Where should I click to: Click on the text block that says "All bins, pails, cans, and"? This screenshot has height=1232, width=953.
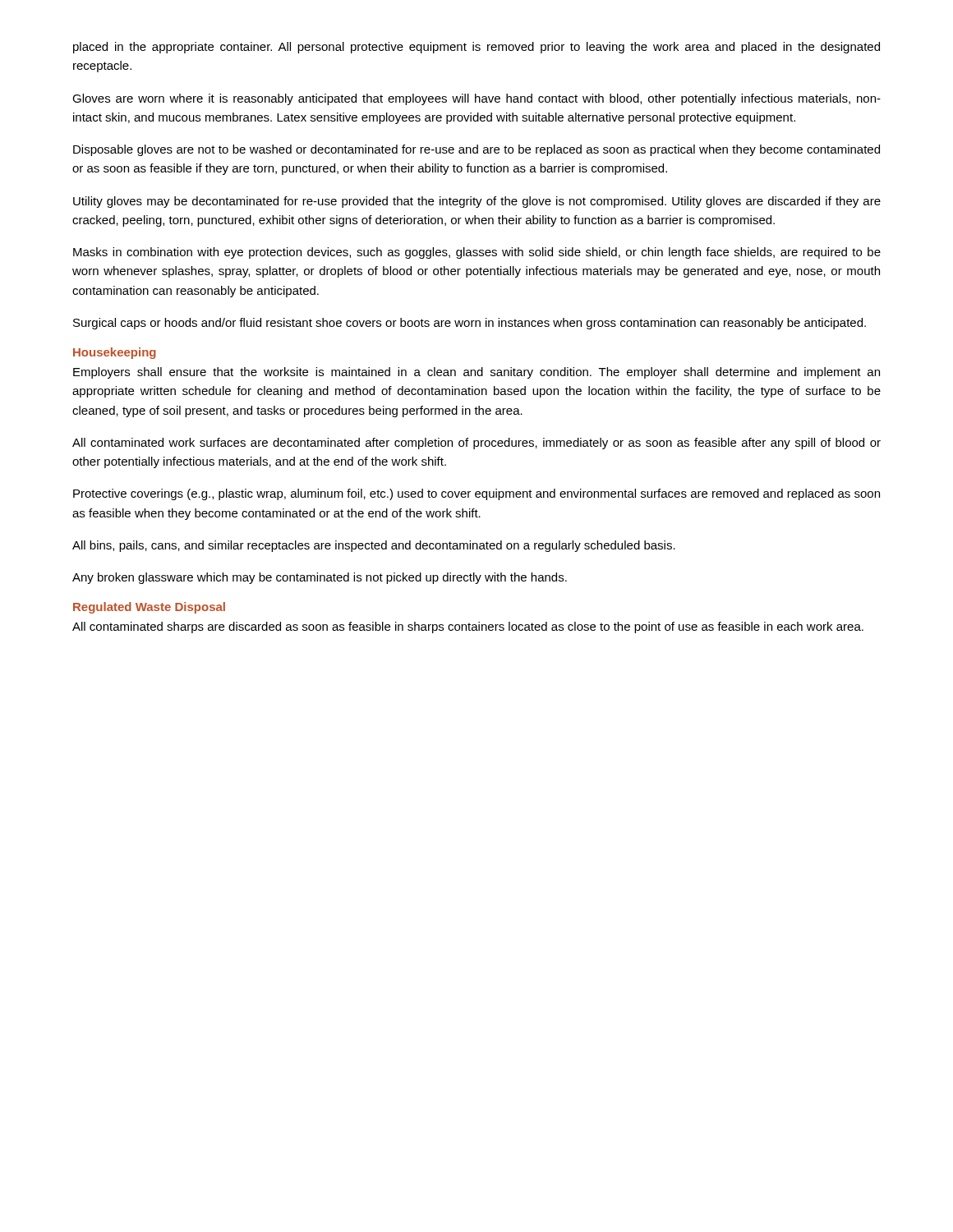tap(374, 545)
